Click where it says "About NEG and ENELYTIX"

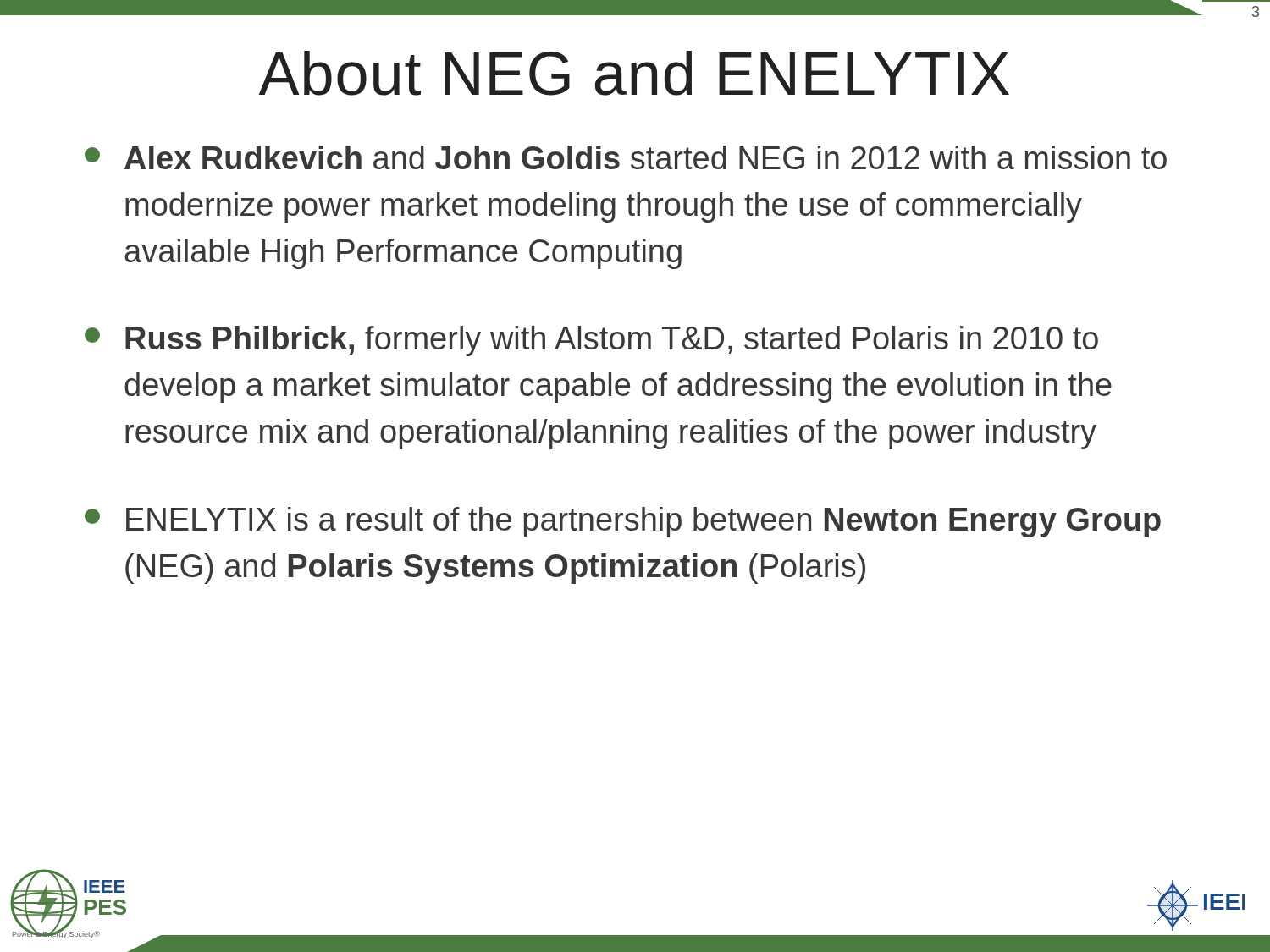[635, 70]
